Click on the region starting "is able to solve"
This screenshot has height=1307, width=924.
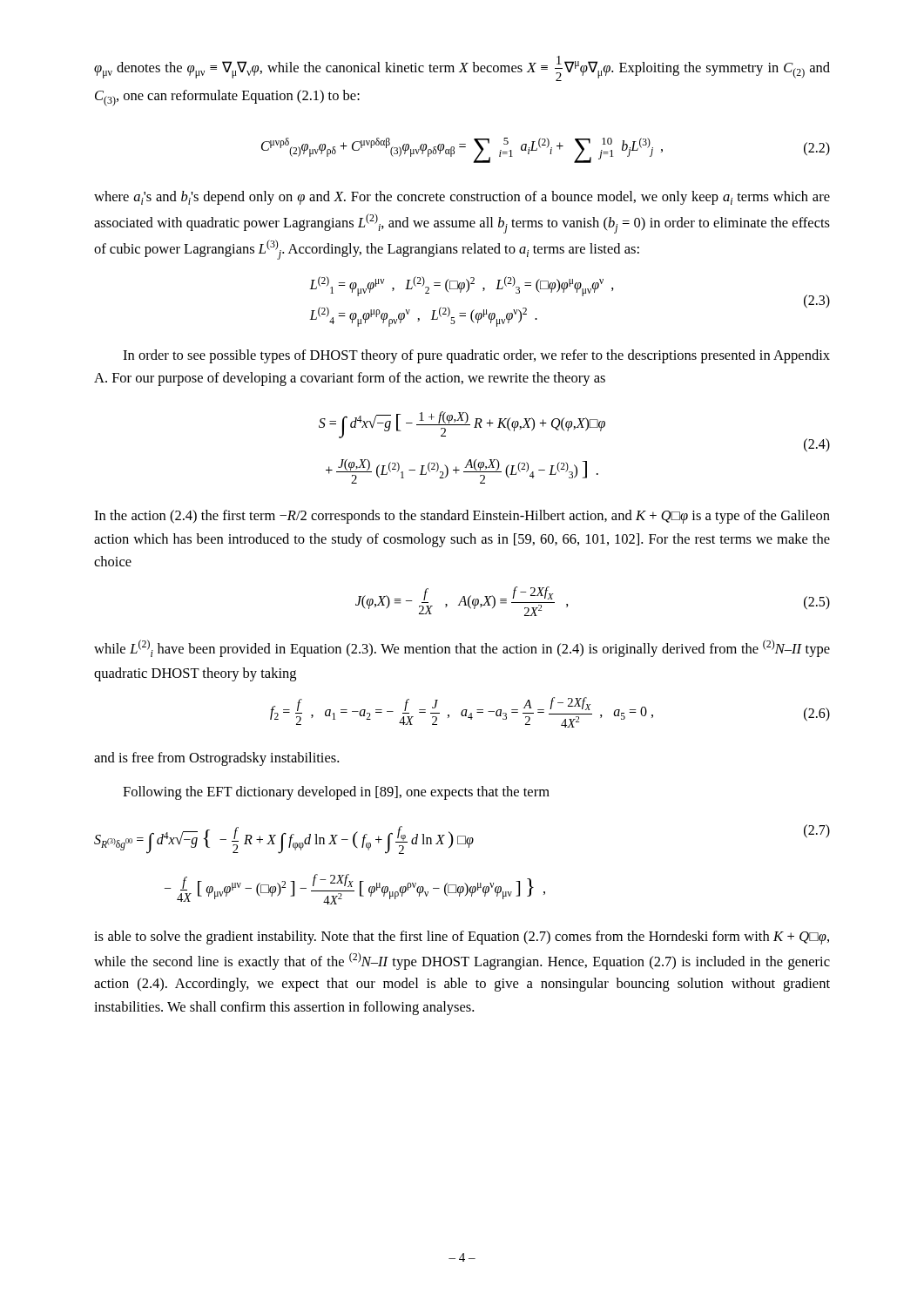point(462,972)
